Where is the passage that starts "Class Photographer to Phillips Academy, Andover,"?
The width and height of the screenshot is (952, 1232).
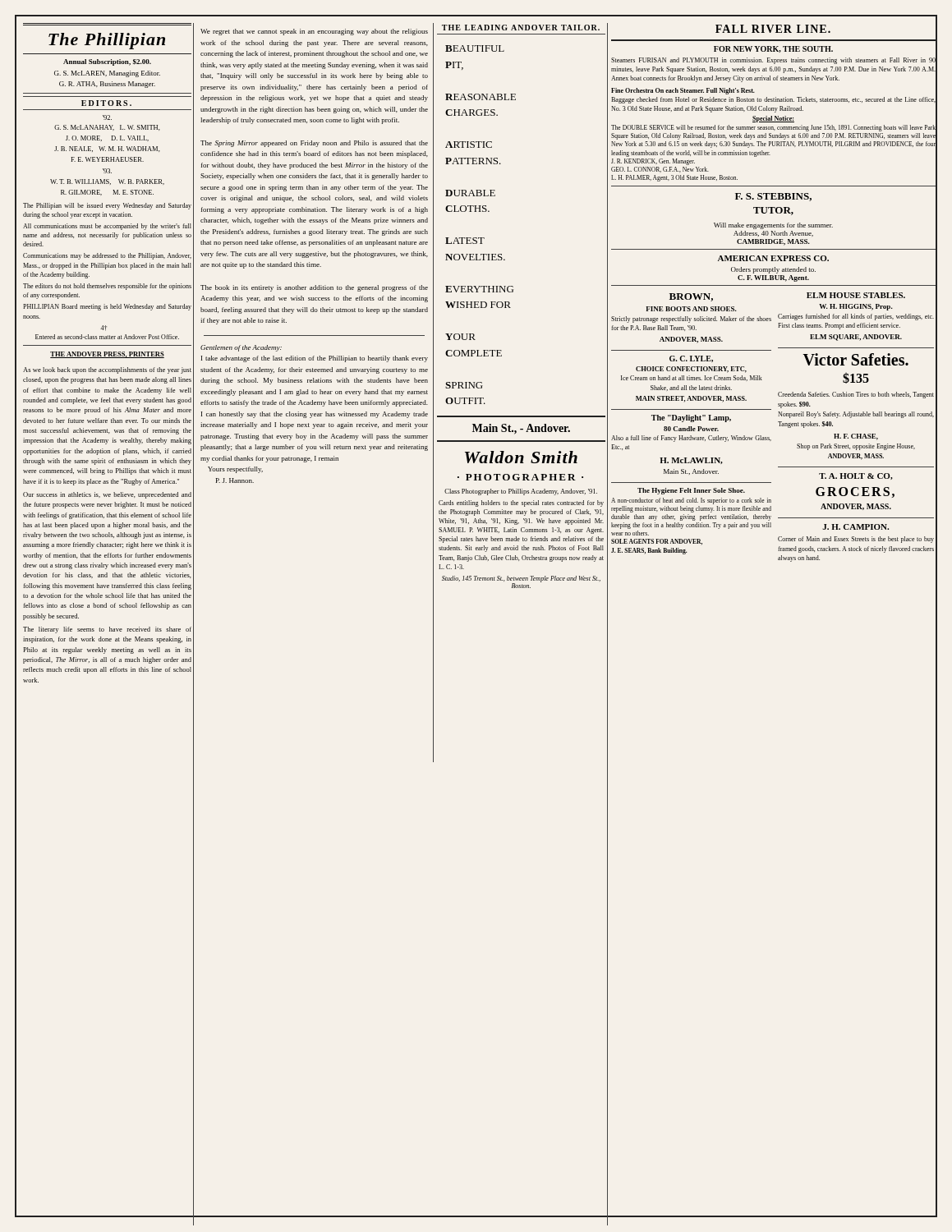click(x=521, y=491)
